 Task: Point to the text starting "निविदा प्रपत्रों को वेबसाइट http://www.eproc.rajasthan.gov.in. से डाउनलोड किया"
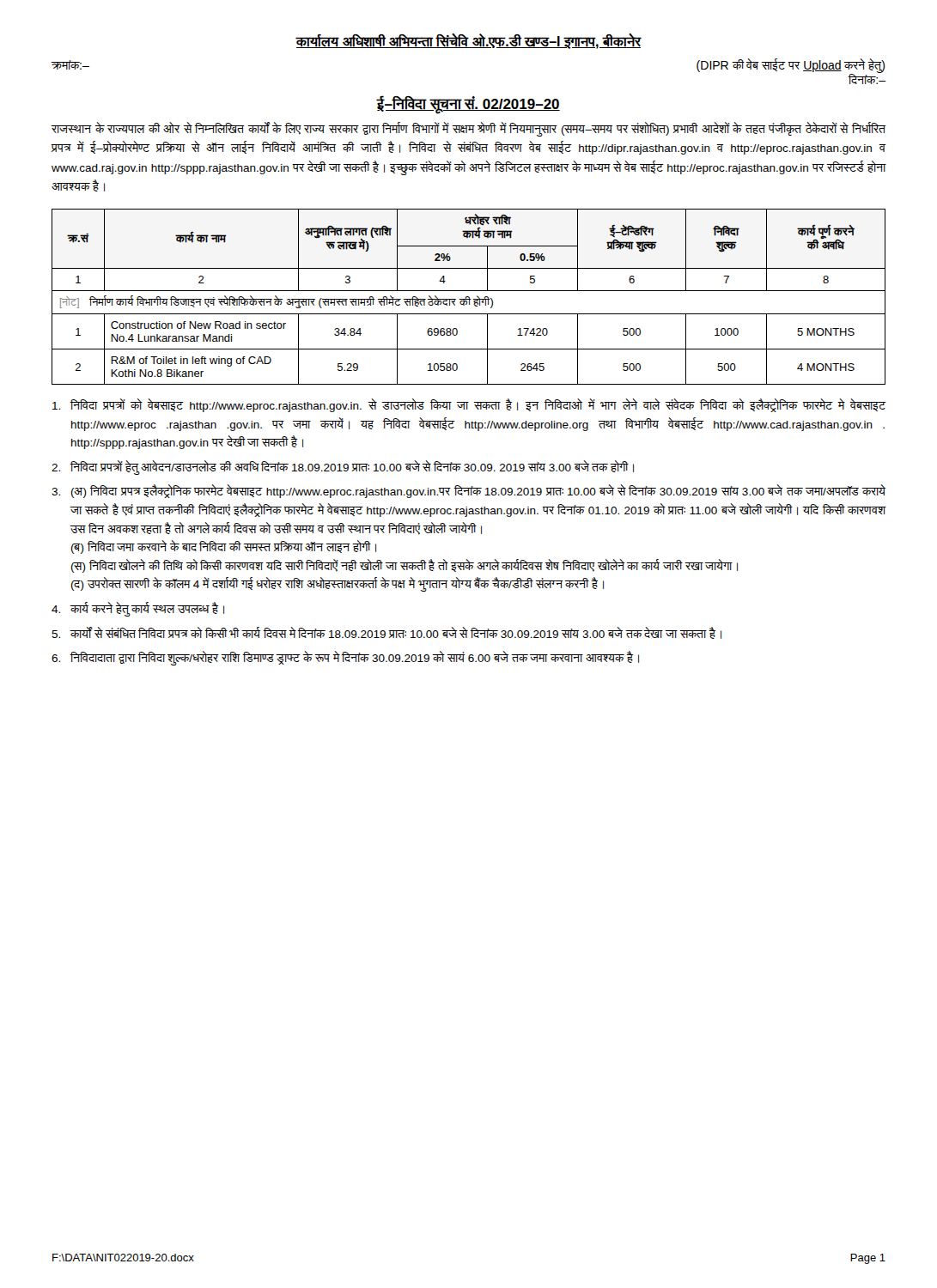(468, 425)
